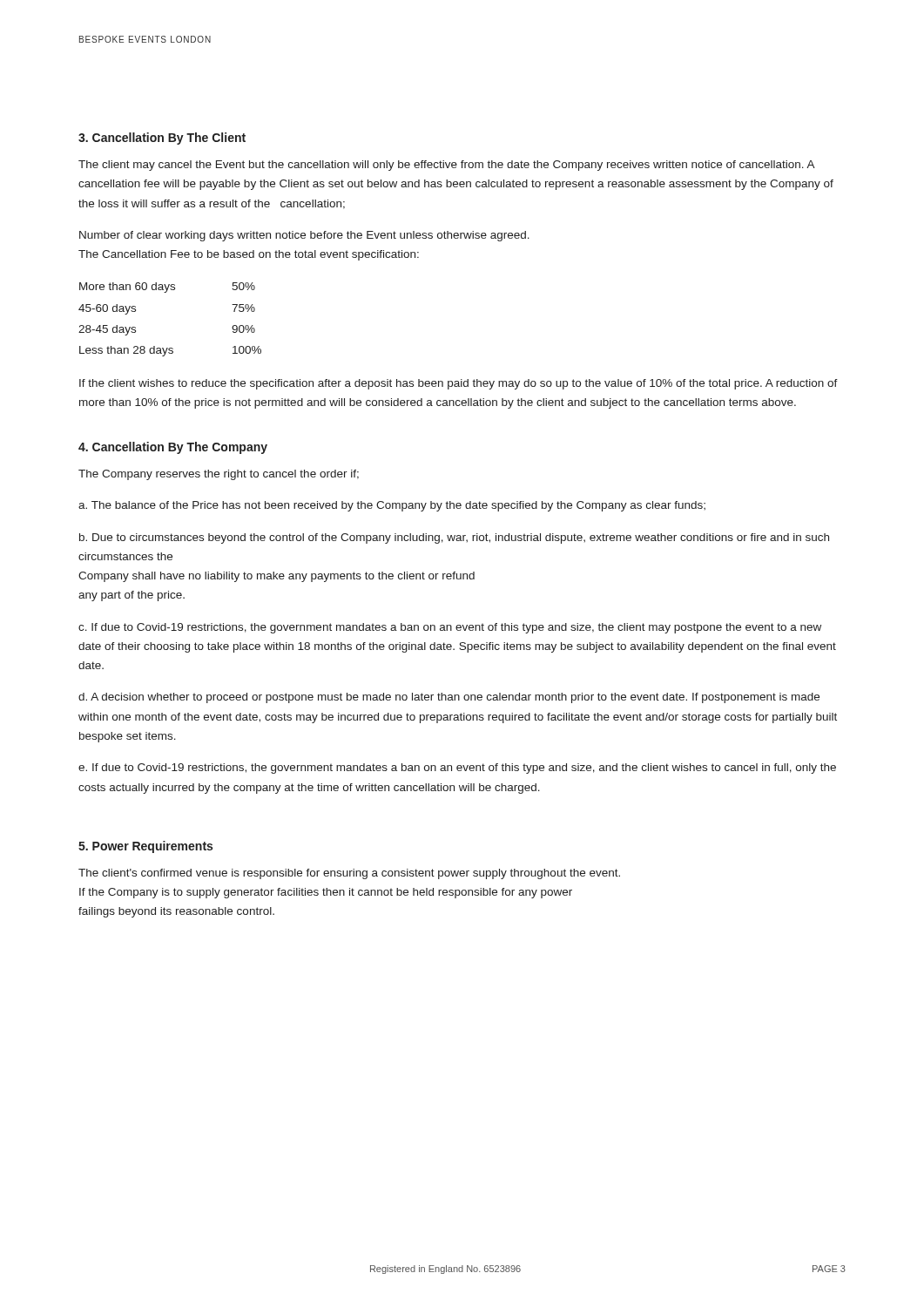Locate the region starting "c. If due to Covid-19"
Viewport: 924px width, 1307px height.
tap(457, 646)
